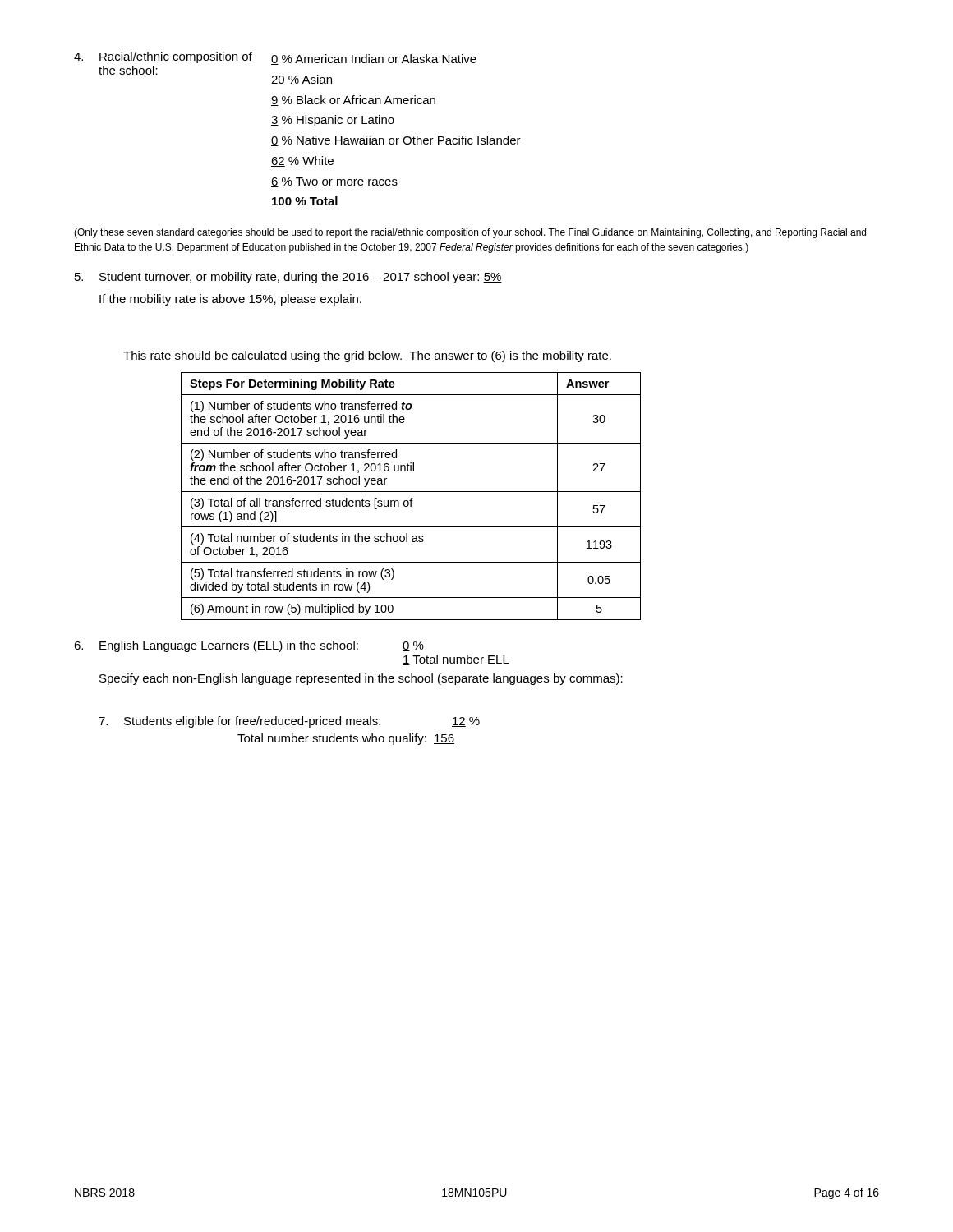Click the table
This screenshot has width=953, height=1232.
coord(530,496)
